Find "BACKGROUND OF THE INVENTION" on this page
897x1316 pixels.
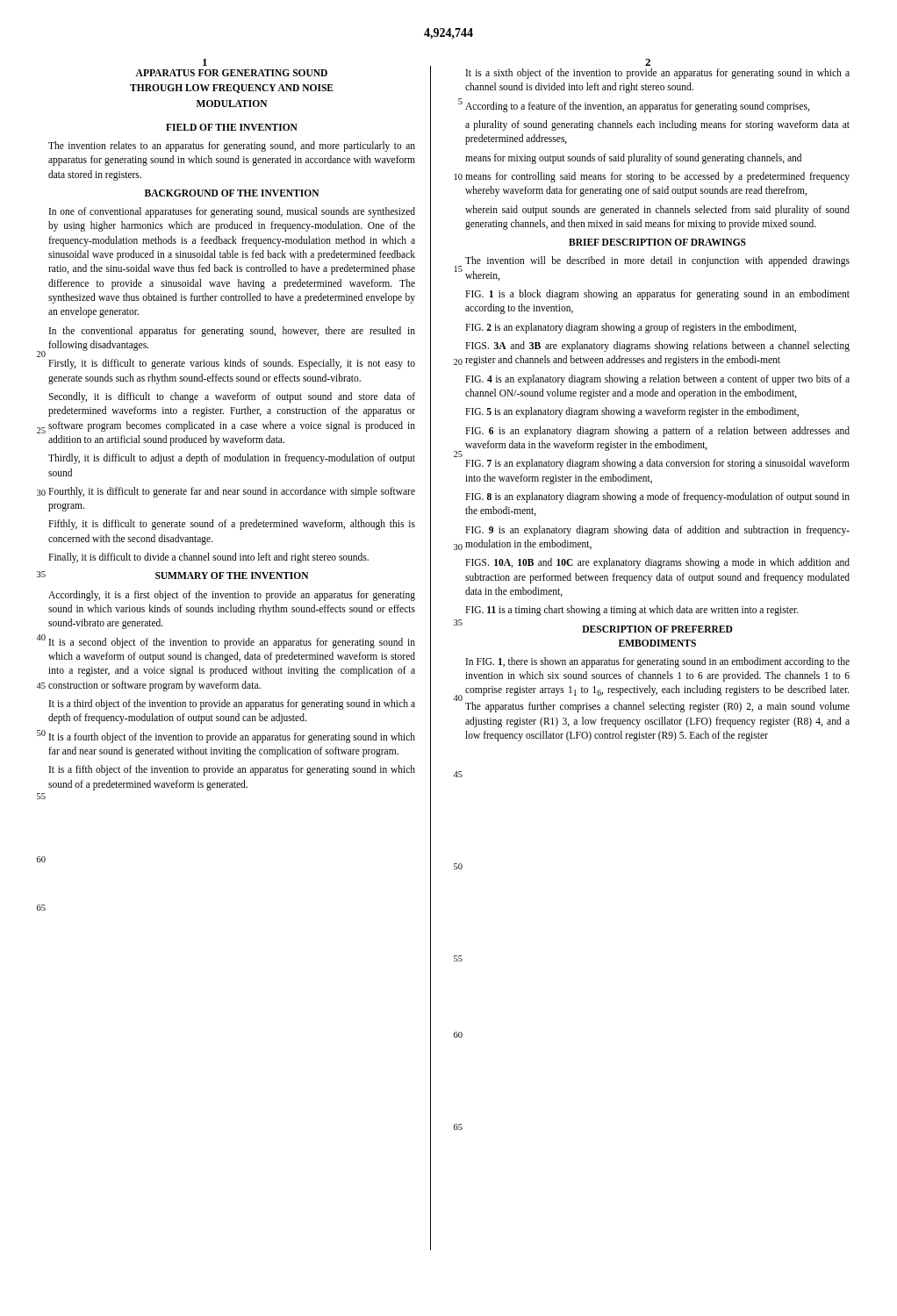(x=232, y=193)
